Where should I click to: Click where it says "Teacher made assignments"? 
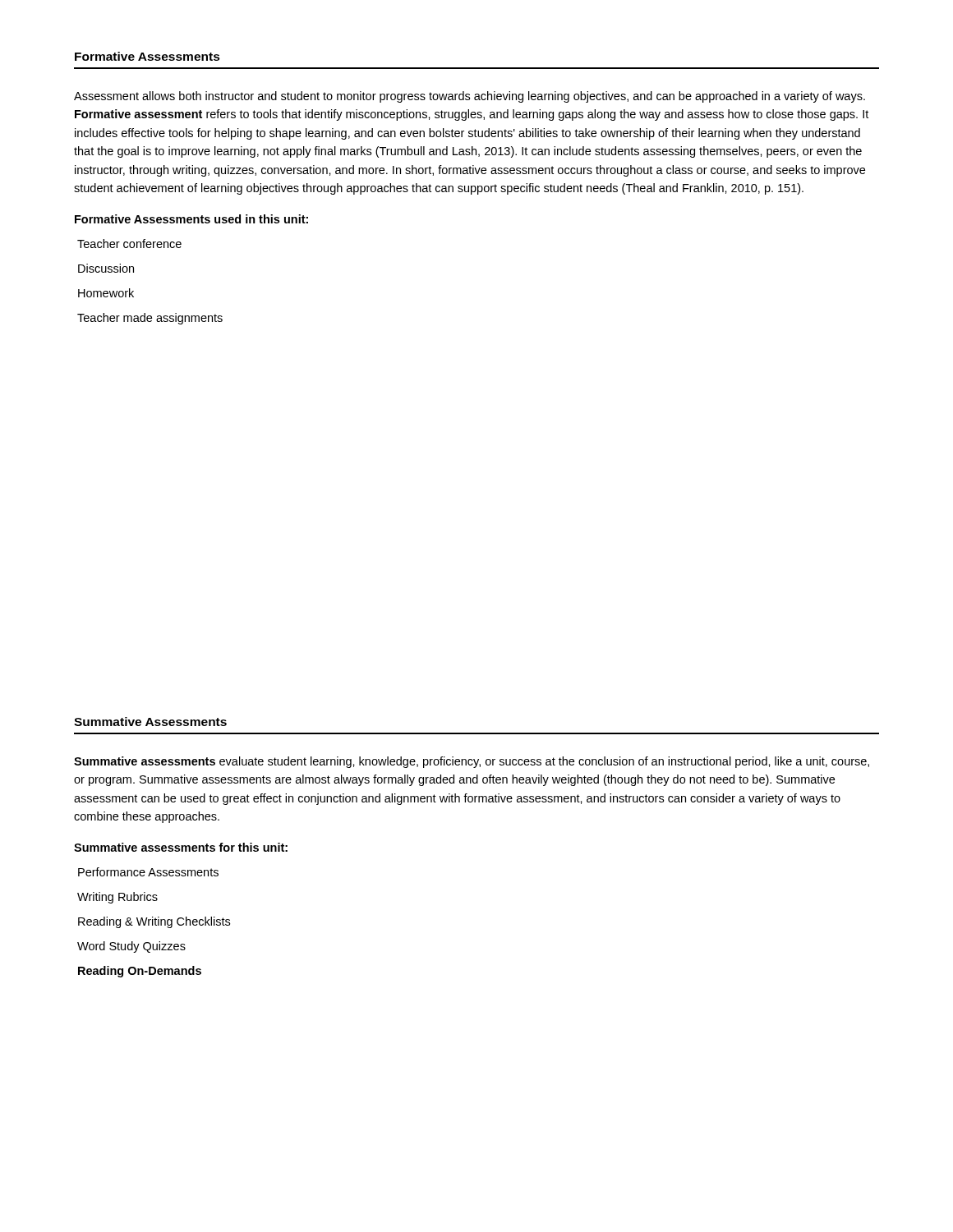point(150,318)
